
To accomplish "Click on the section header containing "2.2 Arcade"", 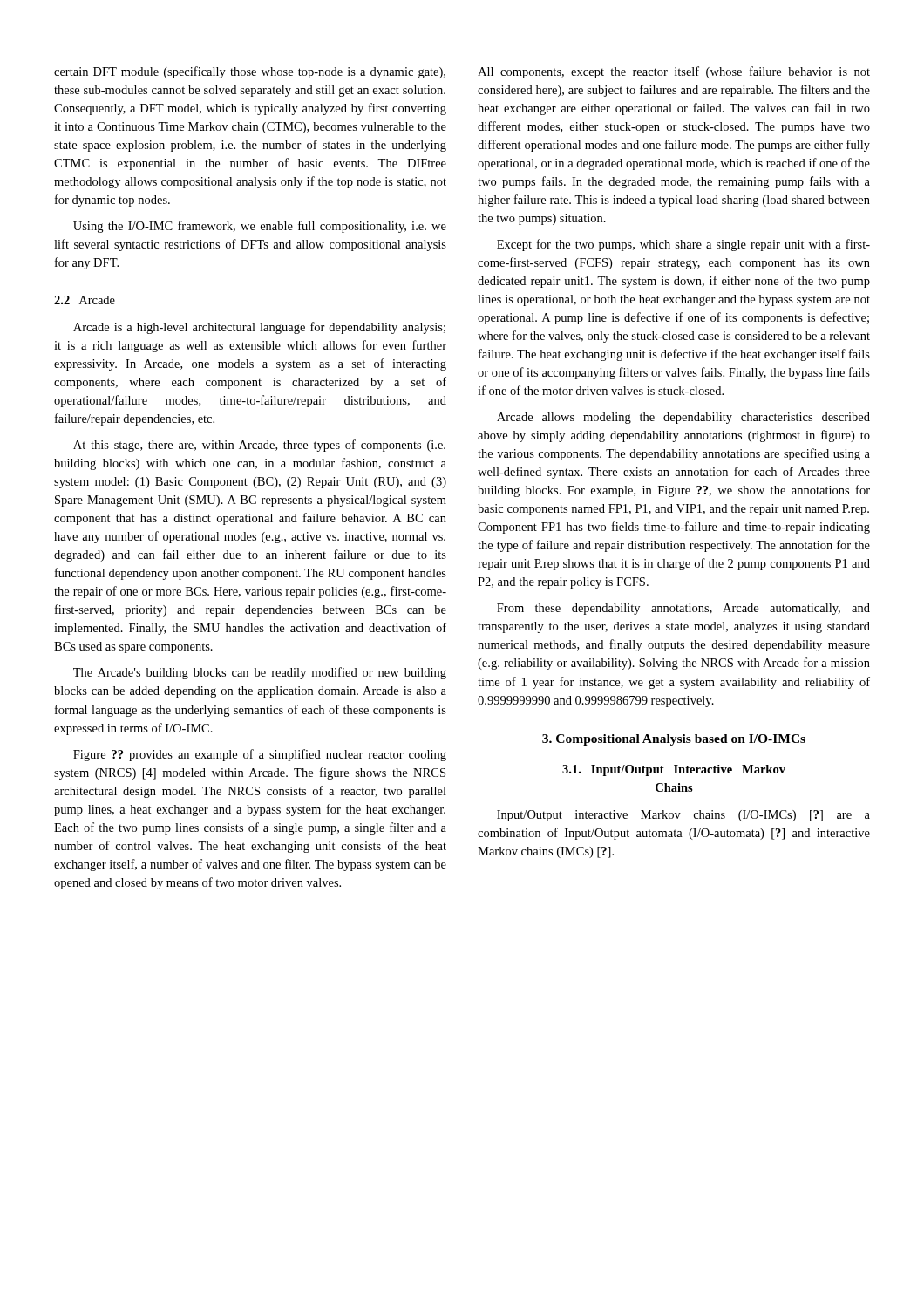I will point(85,300).
